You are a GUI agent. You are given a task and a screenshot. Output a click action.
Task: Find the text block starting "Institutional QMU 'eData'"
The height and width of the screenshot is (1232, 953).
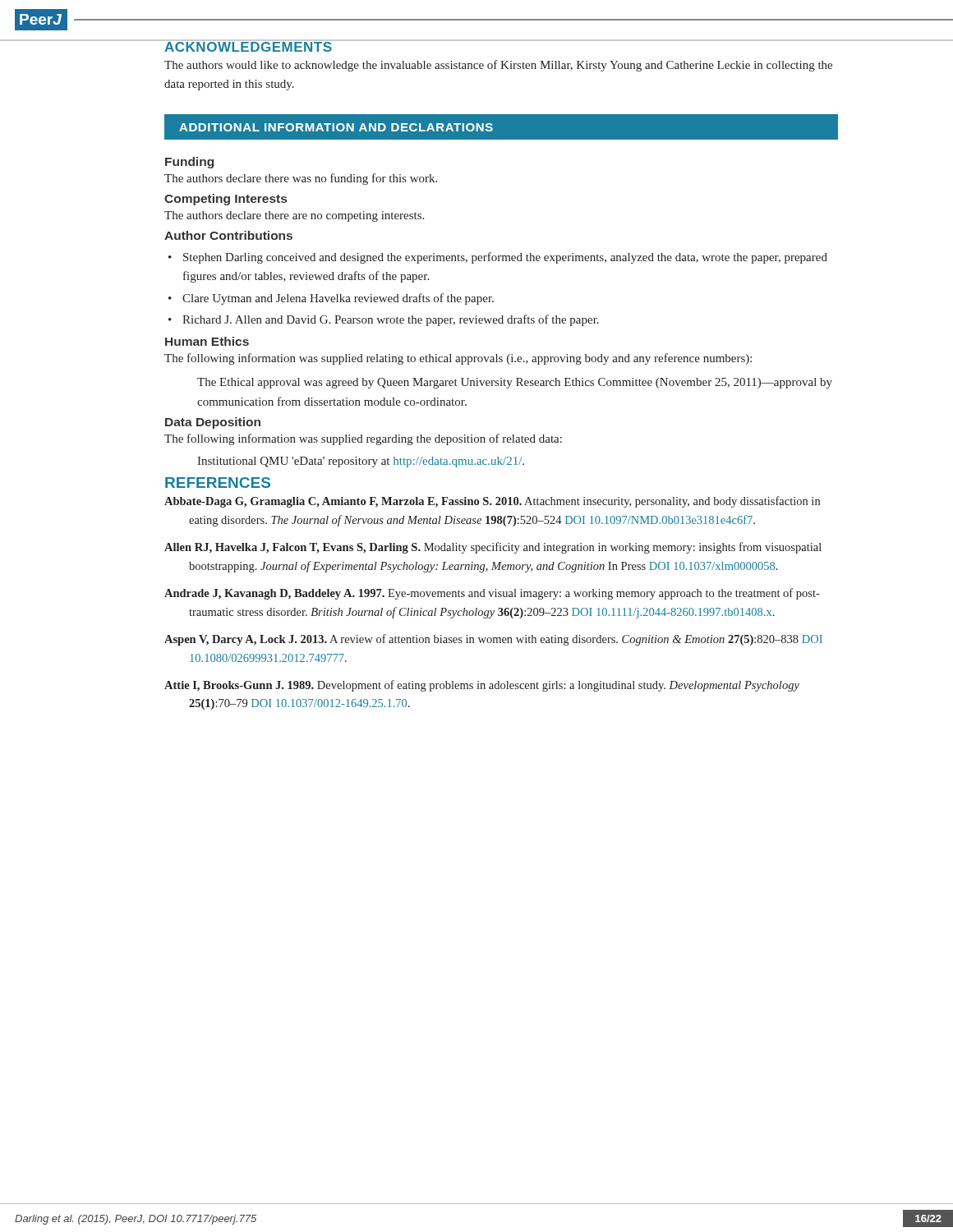tap(361, 461)
